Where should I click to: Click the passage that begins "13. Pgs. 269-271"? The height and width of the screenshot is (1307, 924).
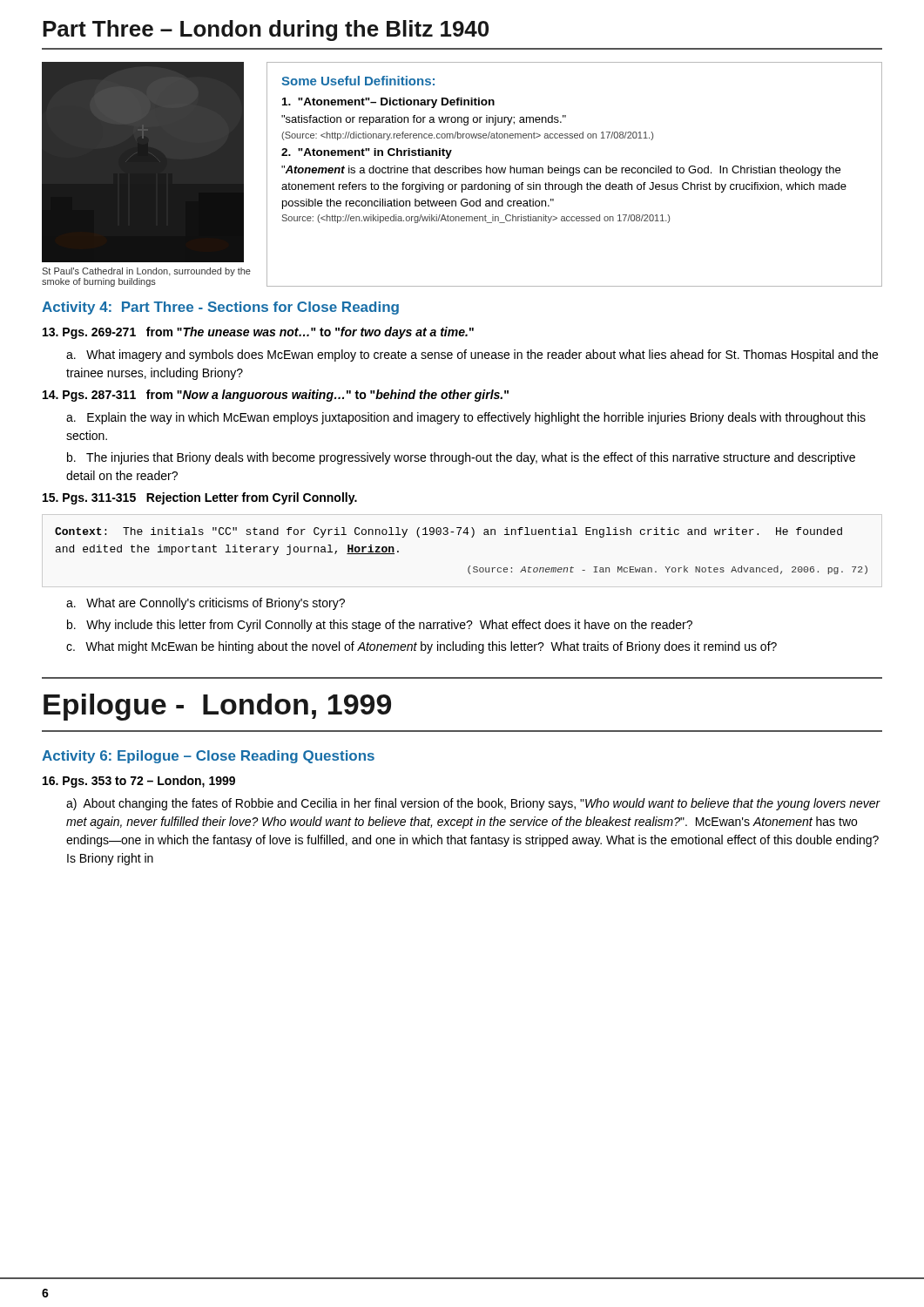pyautogui.click(x=258, y=332)
